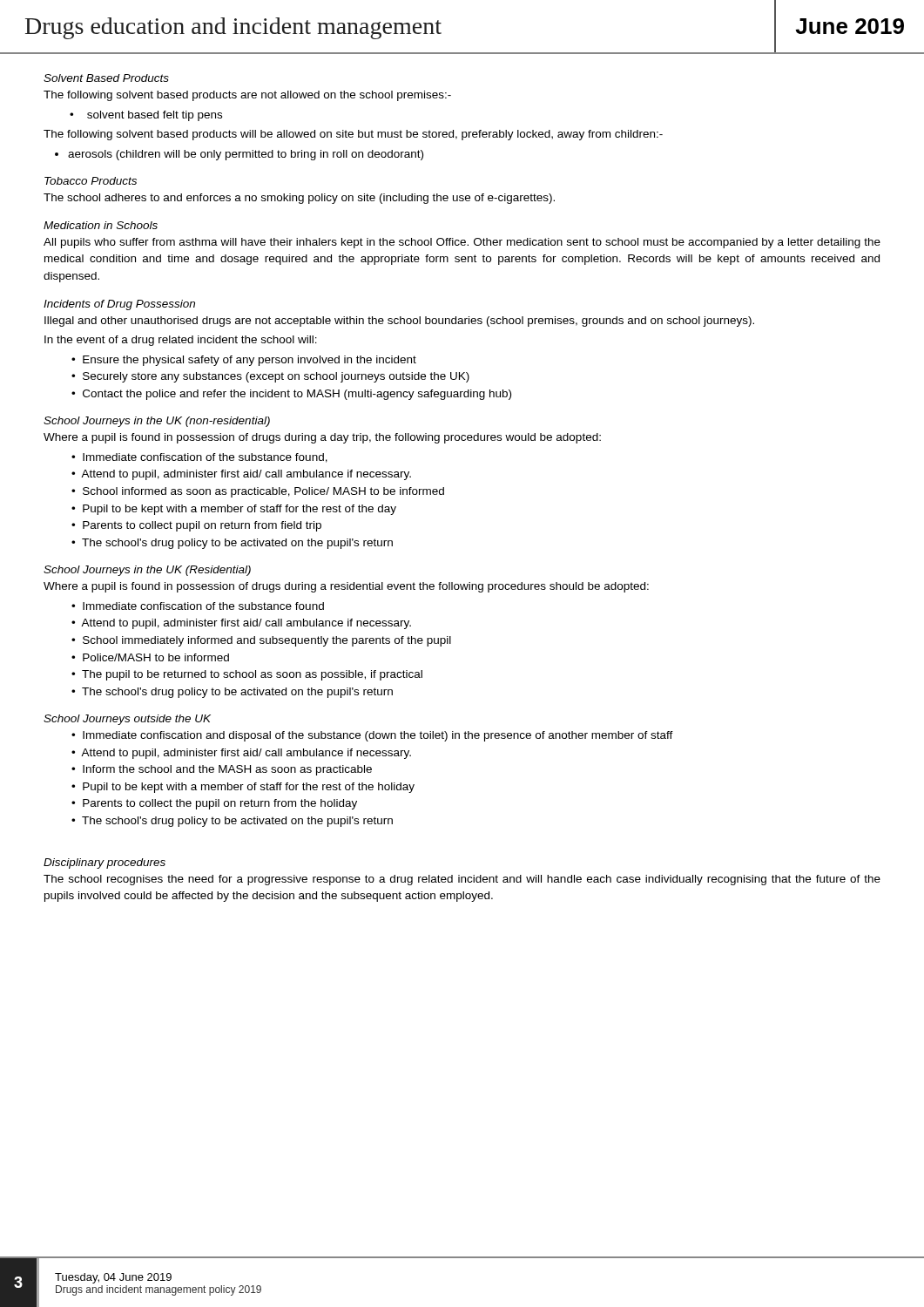The width and height of the screenshot is (924, 1307).
Task: Select the element starting "Illegal and other unauthorised drugs are"
Action: coord(399,320)
